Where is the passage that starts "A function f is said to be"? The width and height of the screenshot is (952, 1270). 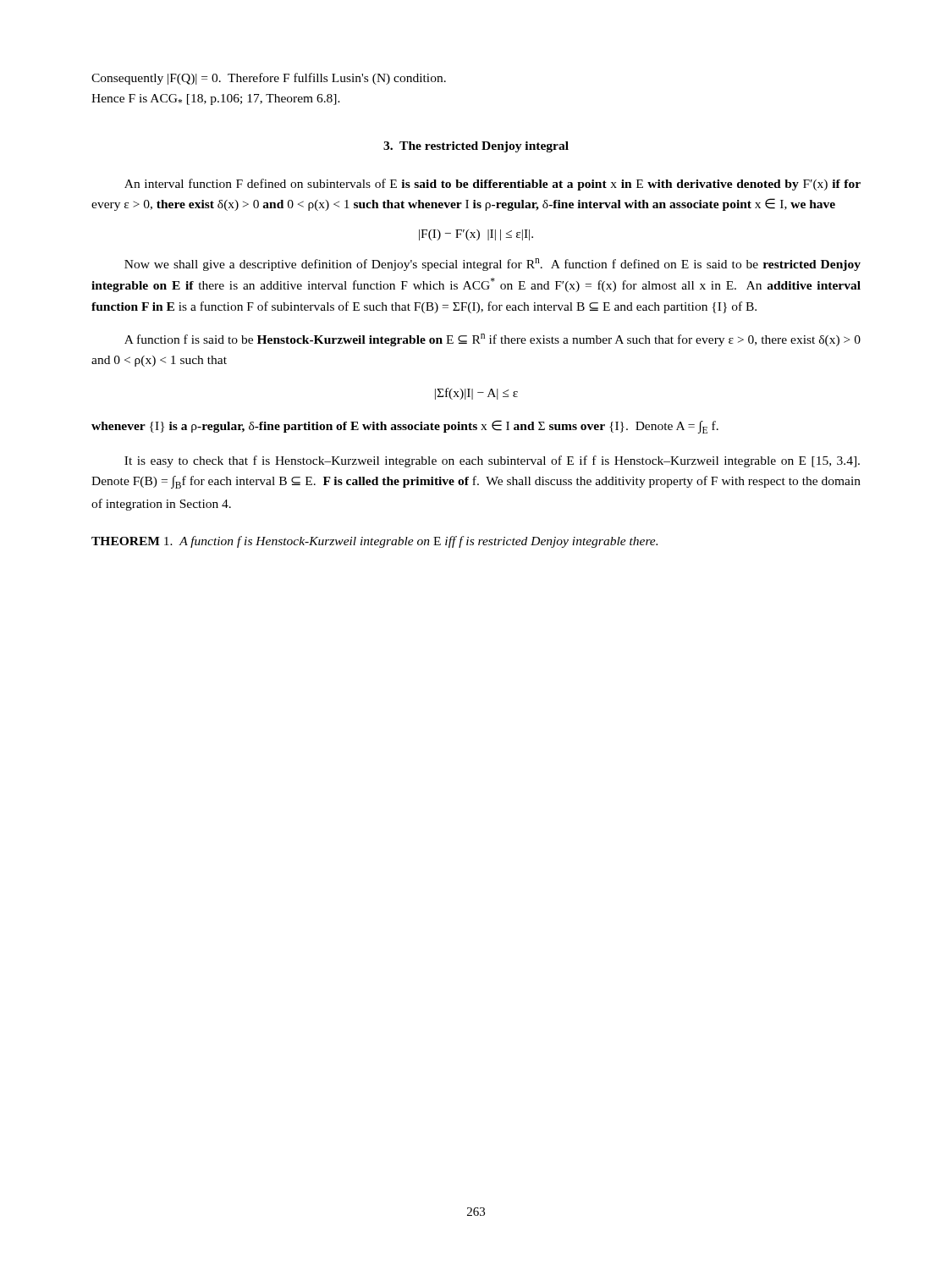click(476, 349)
